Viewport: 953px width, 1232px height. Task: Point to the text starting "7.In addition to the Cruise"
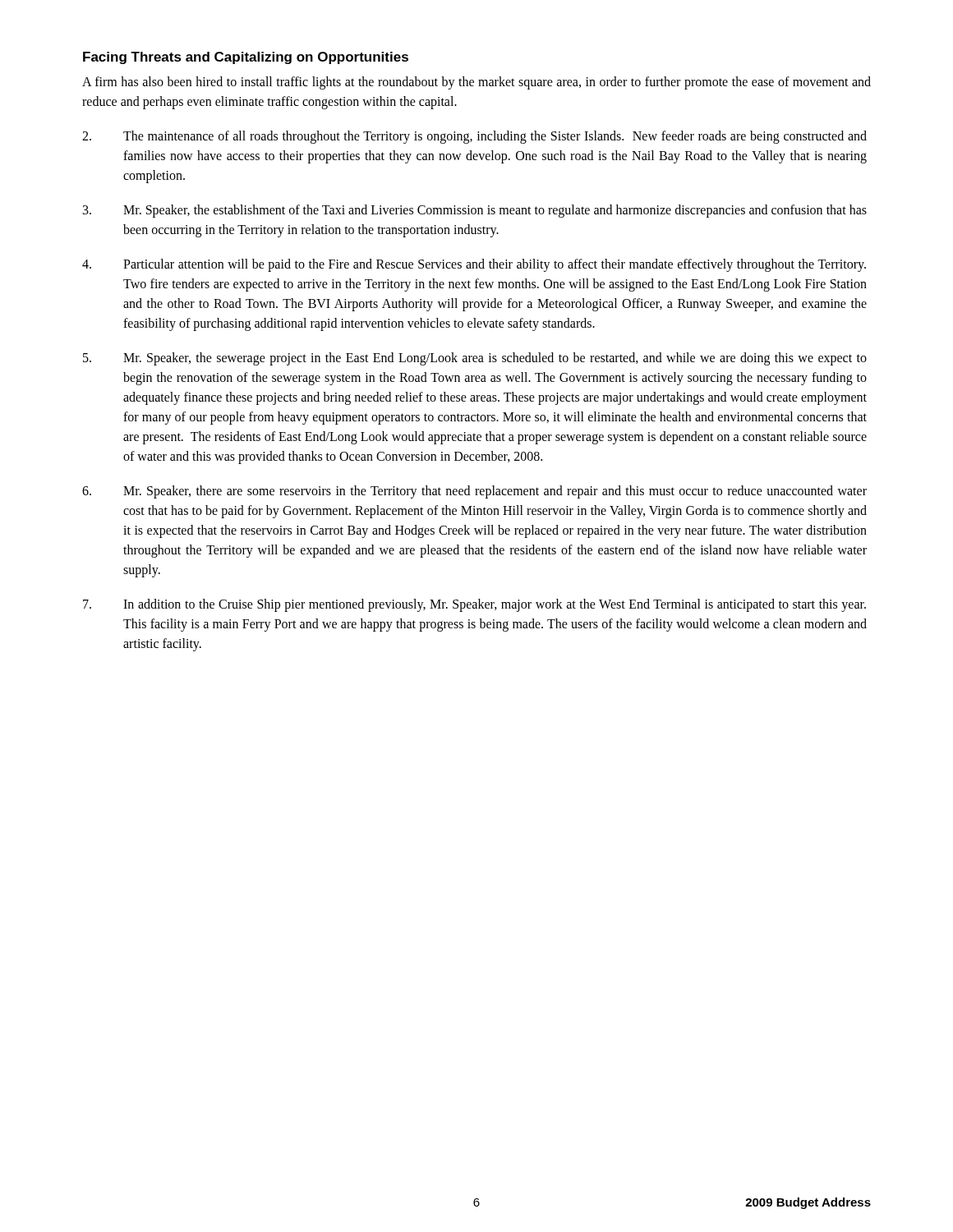[x=474, y=624]
